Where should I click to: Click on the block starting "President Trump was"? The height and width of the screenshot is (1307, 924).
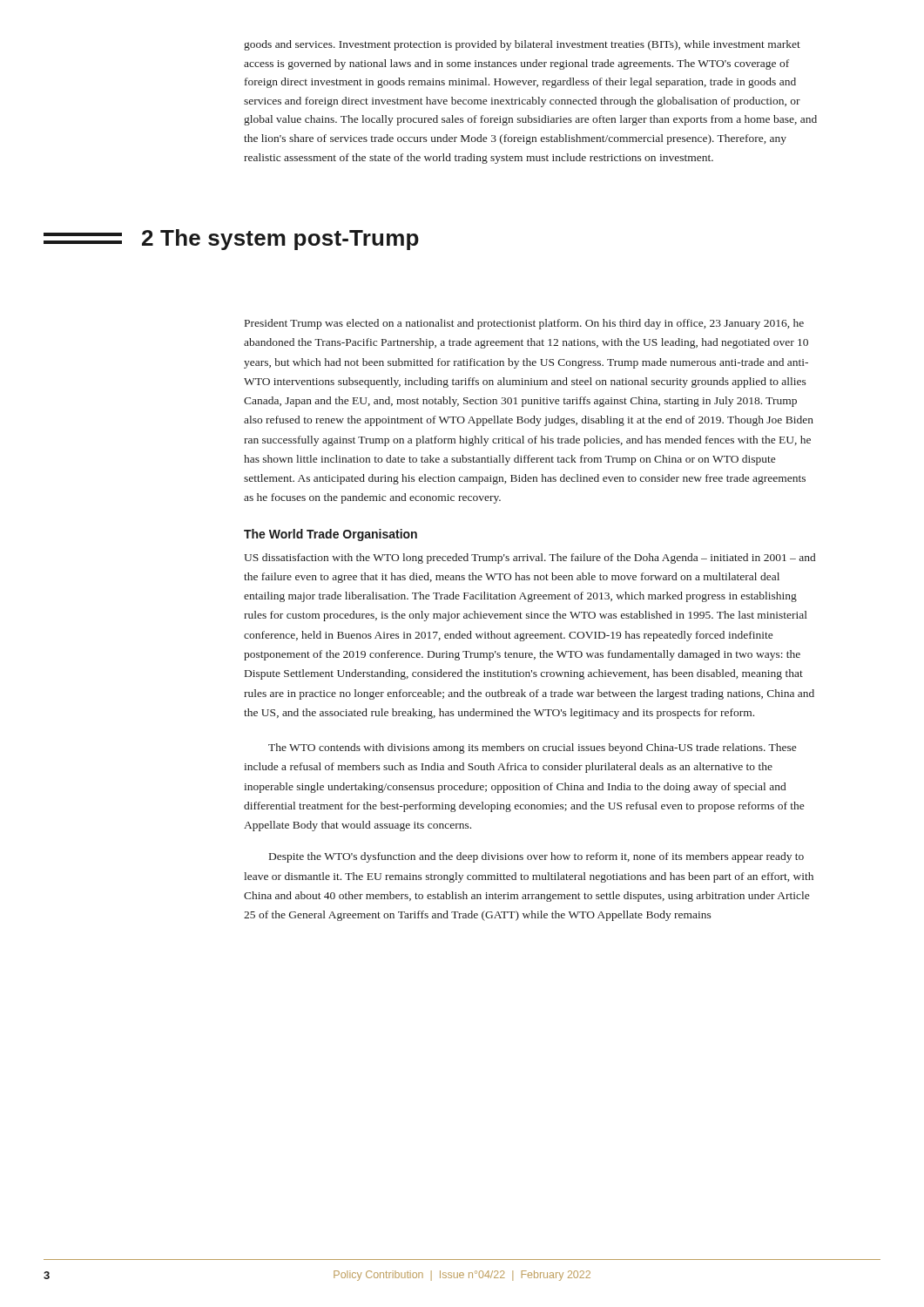coord(529,410)
